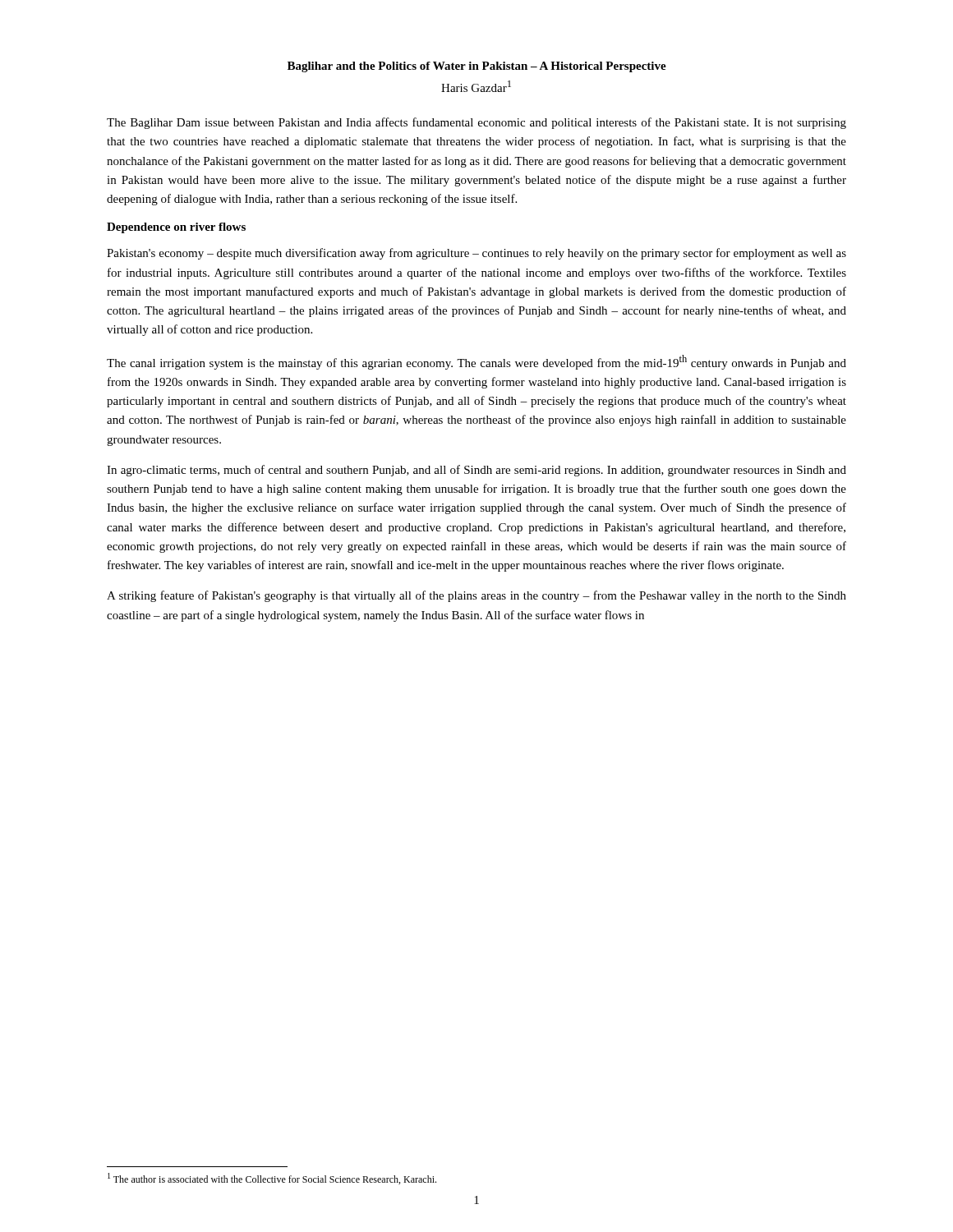Navigate to the block starting "The Baglihar Dam issue between Pakistan and India"
Screen dimensions: 1232x953
pyautogui.click(x=476, y=161)
